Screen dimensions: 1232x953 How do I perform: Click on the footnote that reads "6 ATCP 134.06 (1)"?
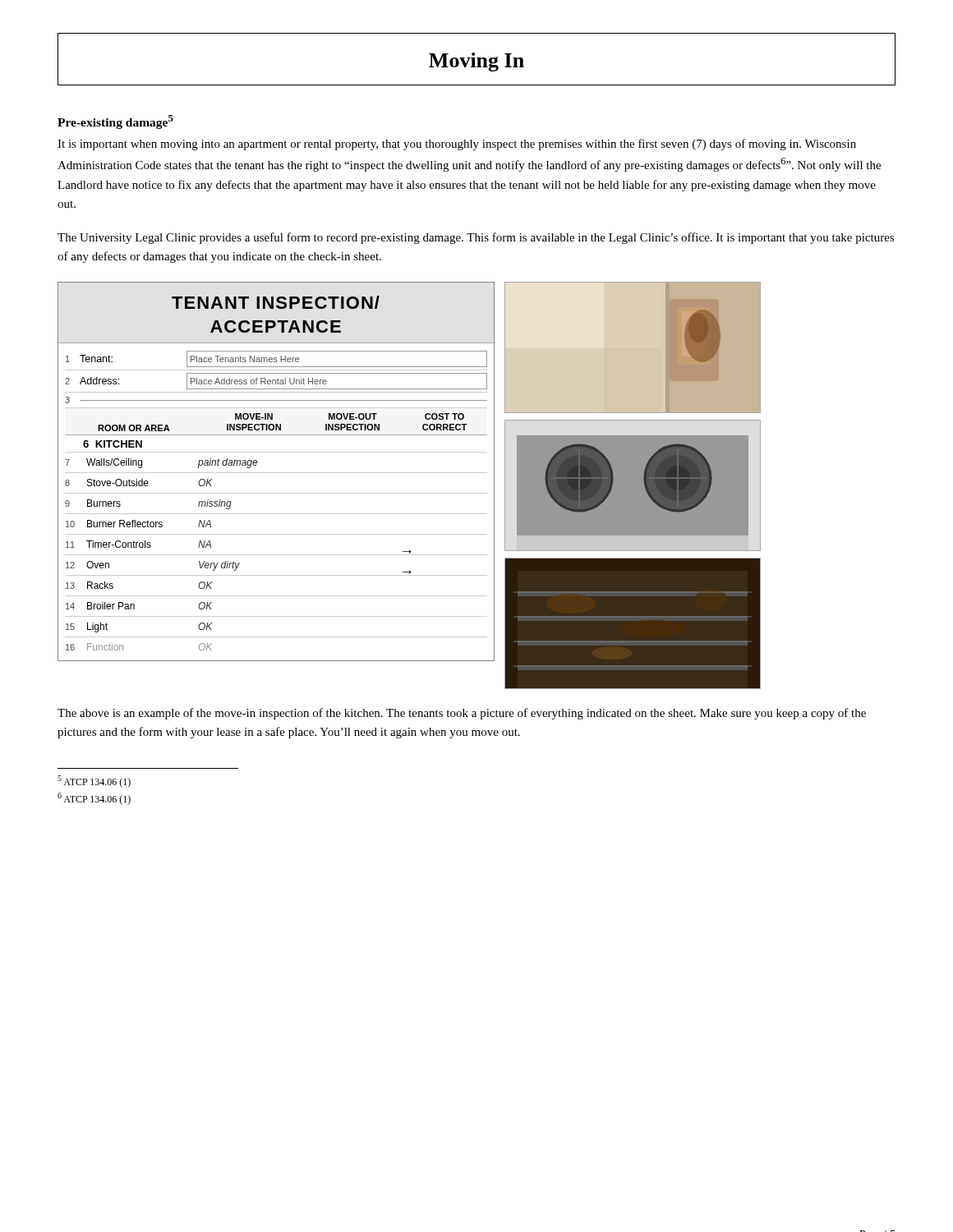[x=94, y=798]
